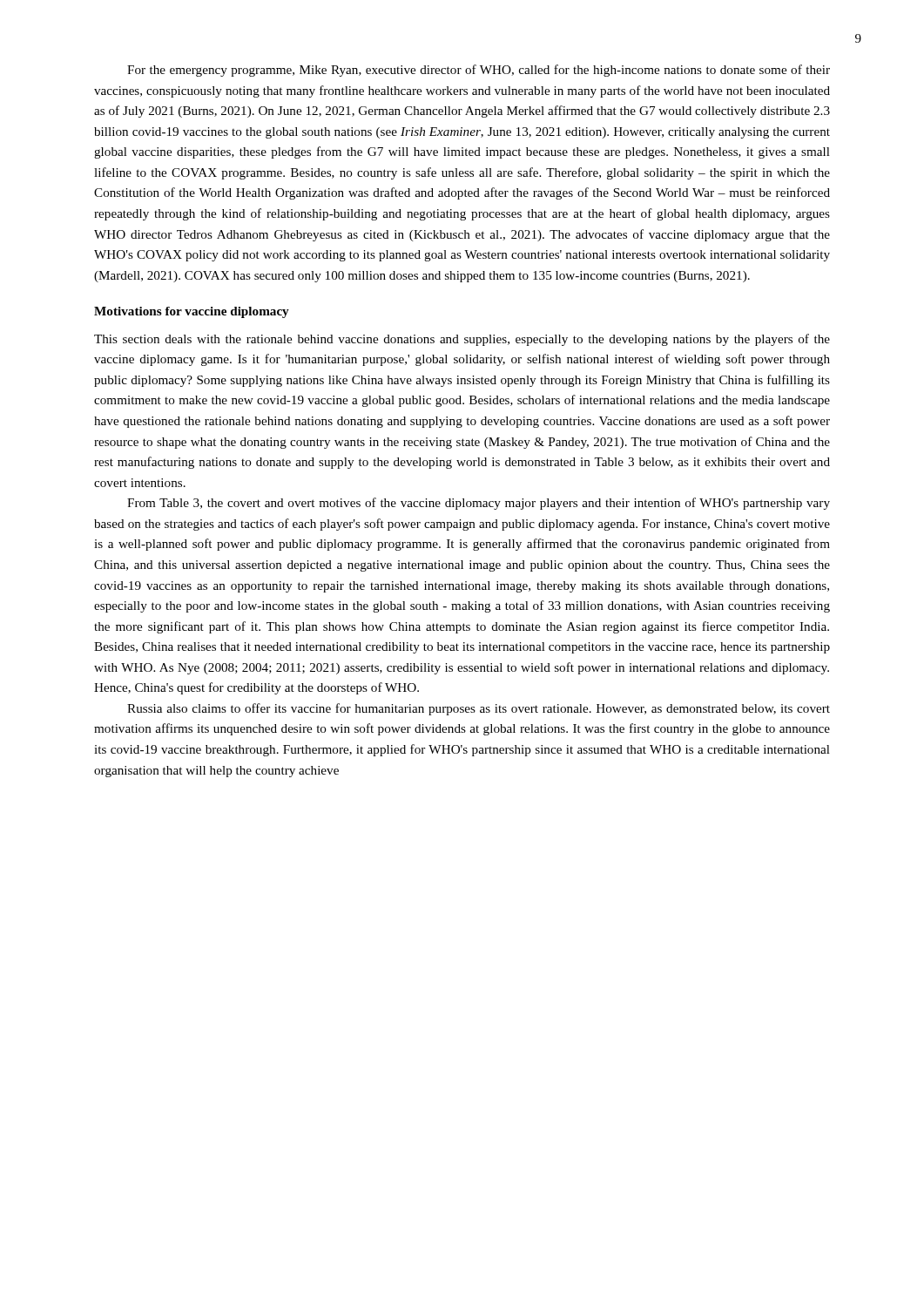Locate the region starting "For the emergency programme, Mike Ryan, executive director"

[462, 172]
